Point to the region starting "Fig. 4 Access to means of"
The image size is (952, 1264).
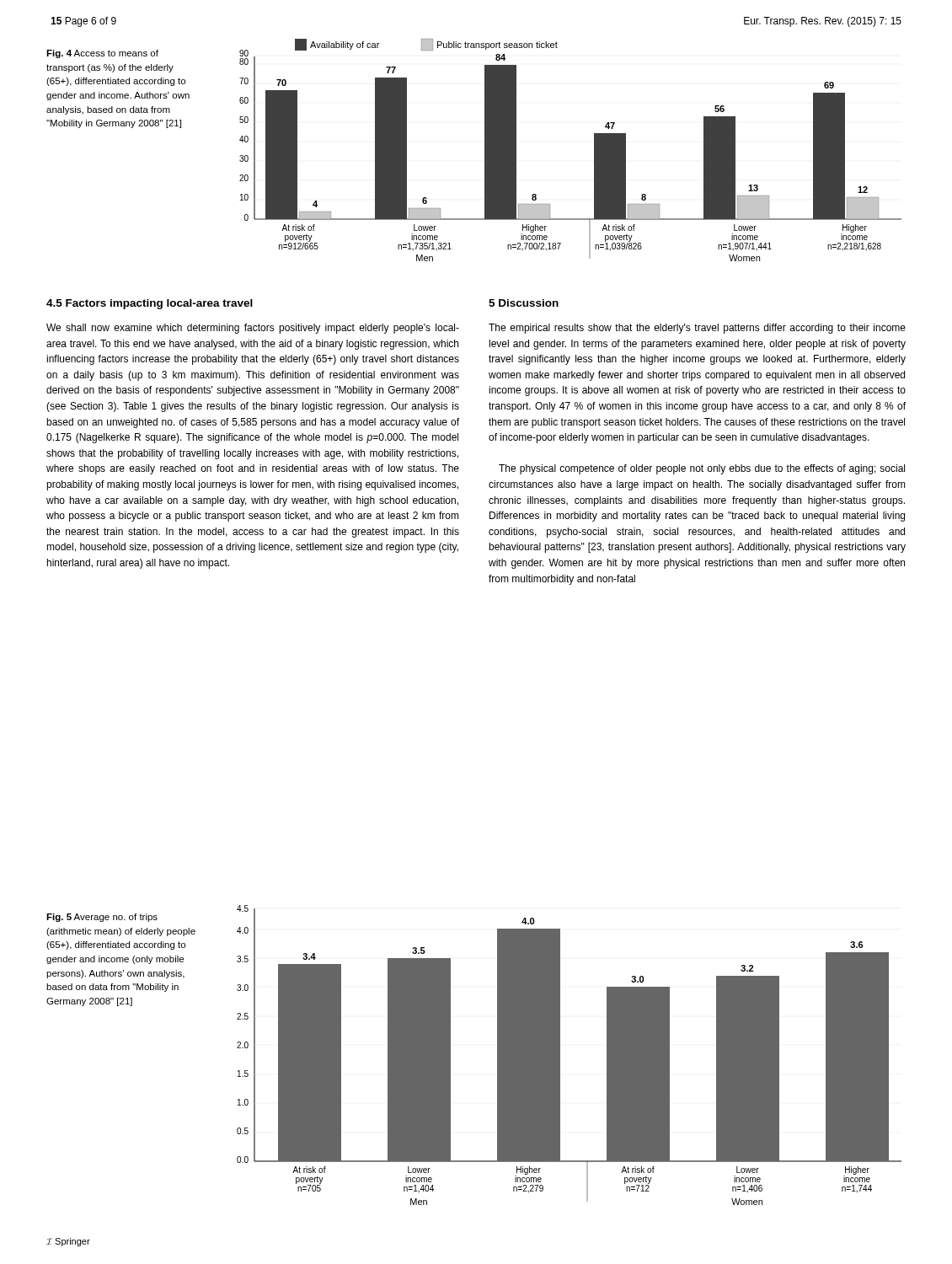pyautogui.click(x=118, y=88)
